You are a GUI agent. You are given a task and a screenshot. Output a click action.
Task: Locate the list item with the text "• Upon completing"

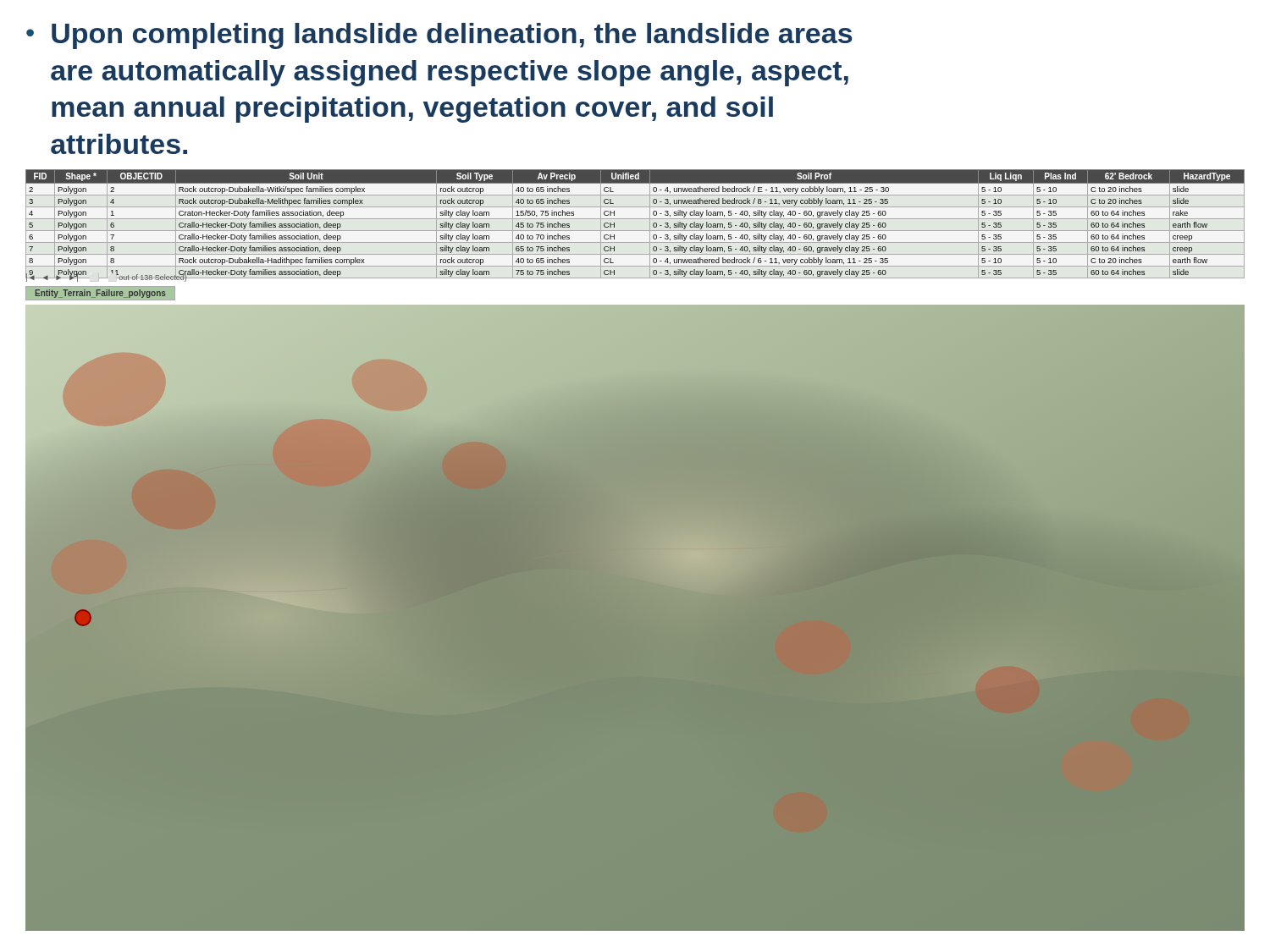(x=439, y=89)
